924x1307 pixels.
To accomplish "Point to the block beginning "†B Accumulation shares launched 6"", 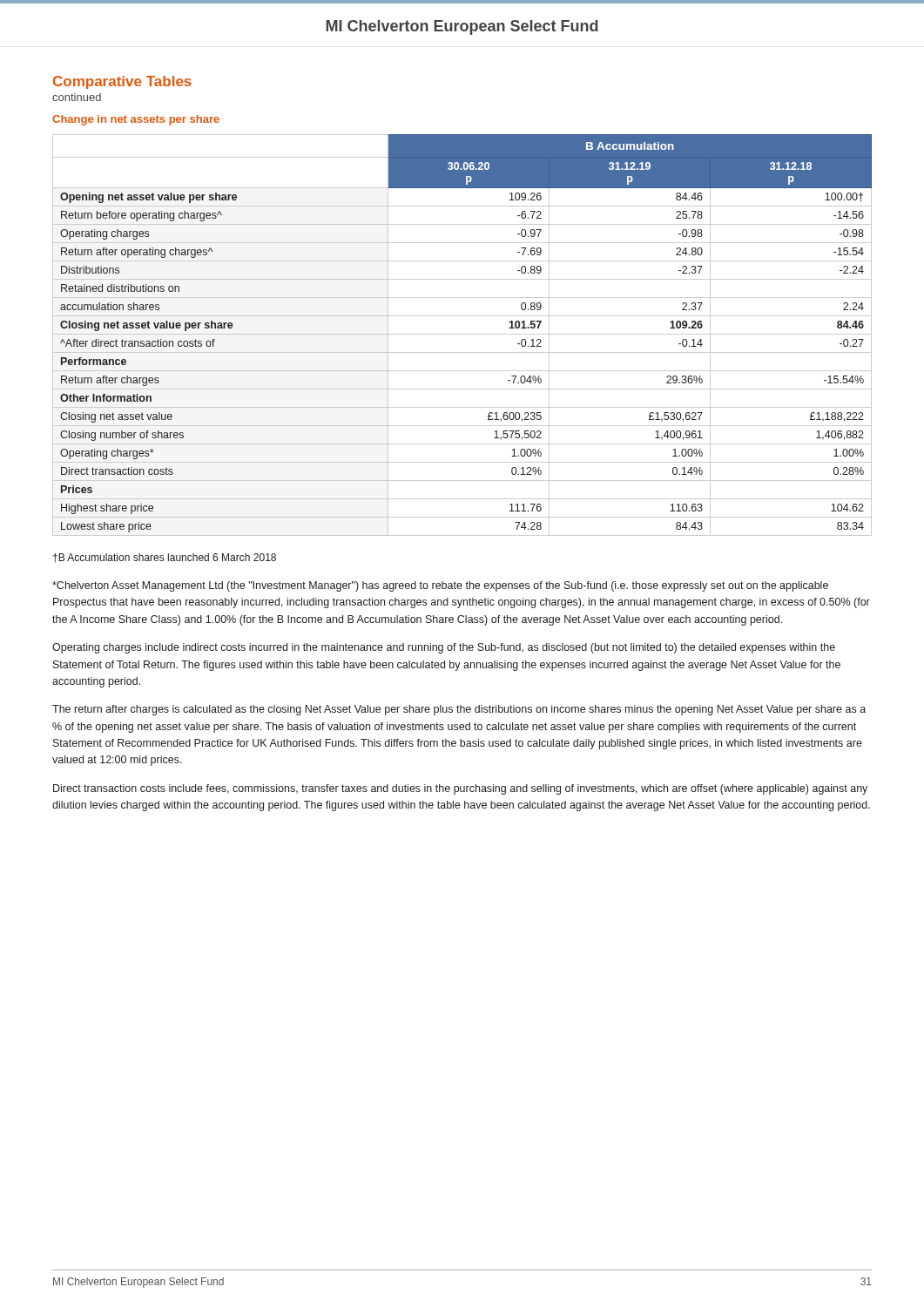I will (x=164, y=558).
